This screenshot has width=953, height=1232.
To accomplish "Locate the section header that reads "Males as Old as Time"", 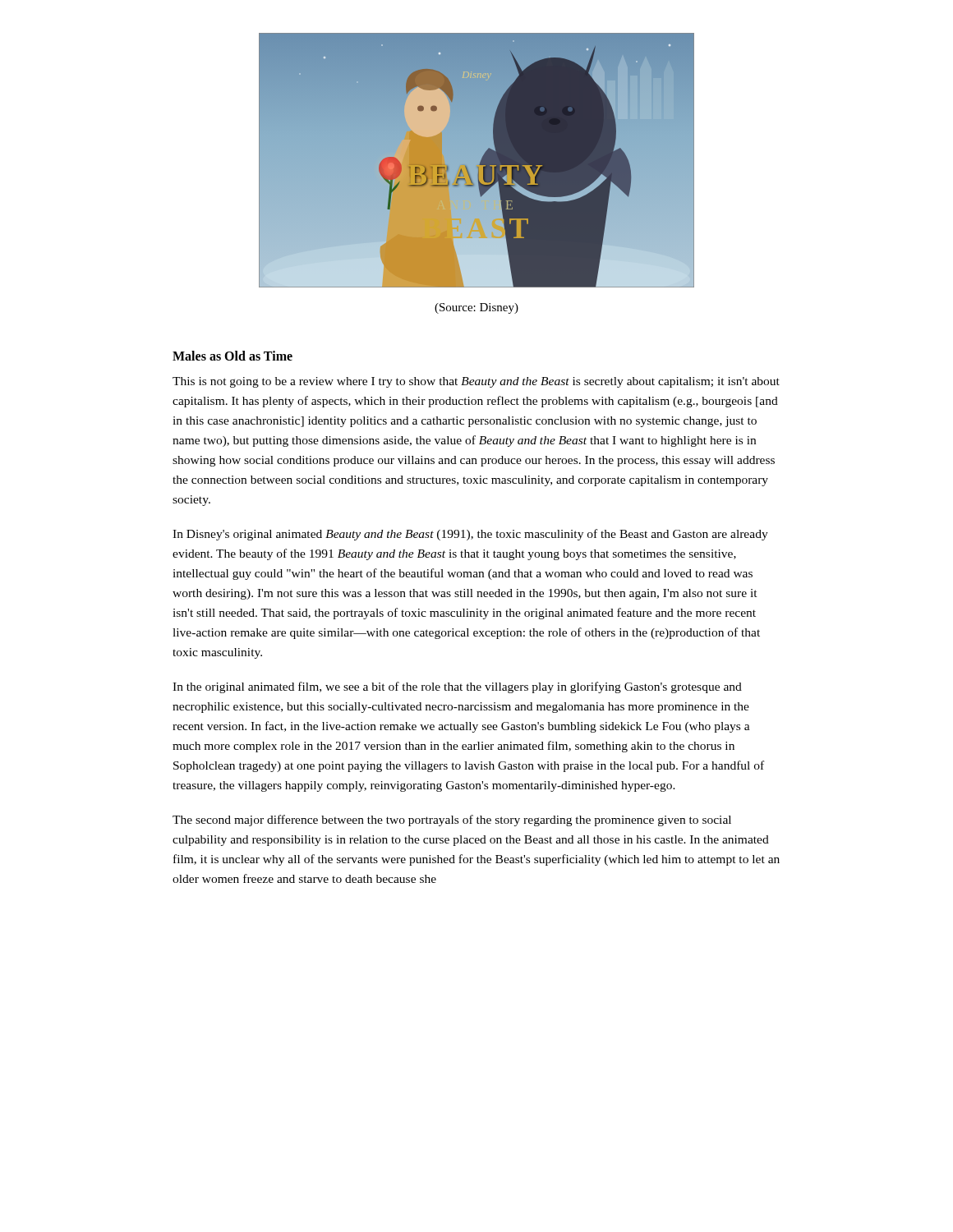I will pos(233,356).
